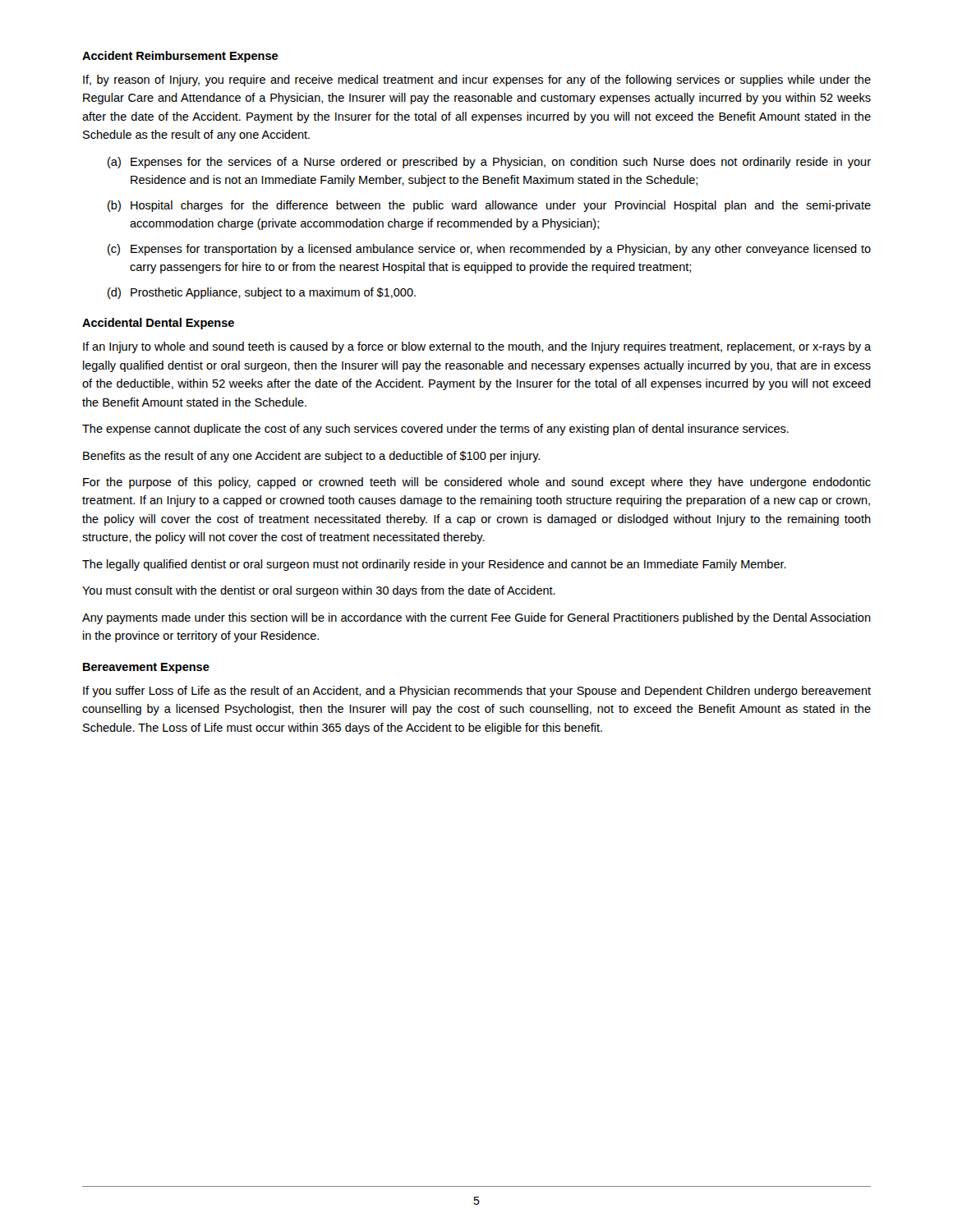The height and width of the screenshot is (1232, 953).
Task: Locate the block of text that opens with "If, by reason"
Action: 476,107
